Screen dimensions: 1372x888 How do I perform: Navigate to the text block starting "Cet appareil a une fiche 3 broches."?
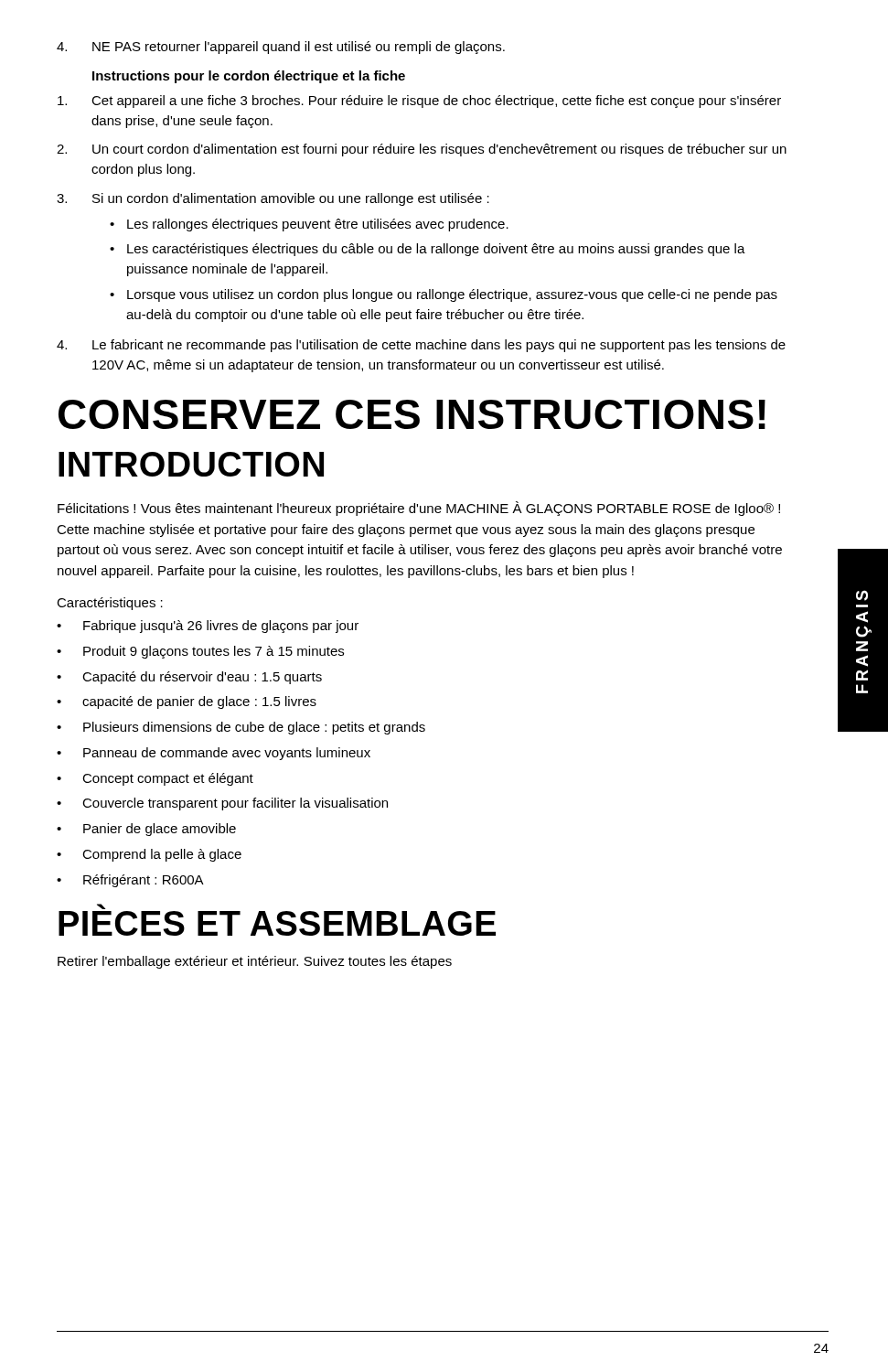coord(424,110)
